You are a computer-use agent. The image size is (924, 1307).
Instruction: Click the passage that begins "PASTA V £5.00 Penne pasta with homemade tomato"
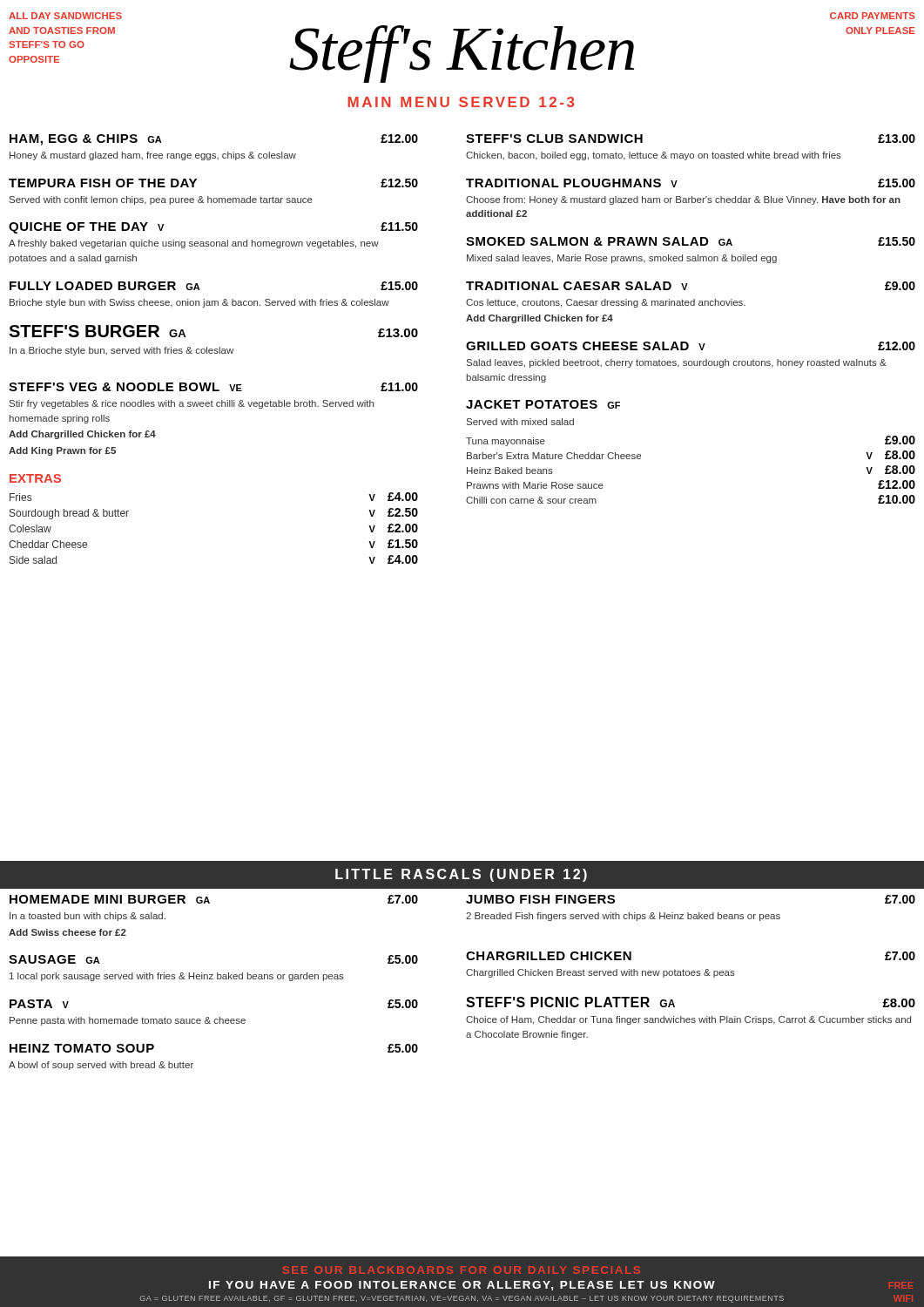tap(213, 1012)
